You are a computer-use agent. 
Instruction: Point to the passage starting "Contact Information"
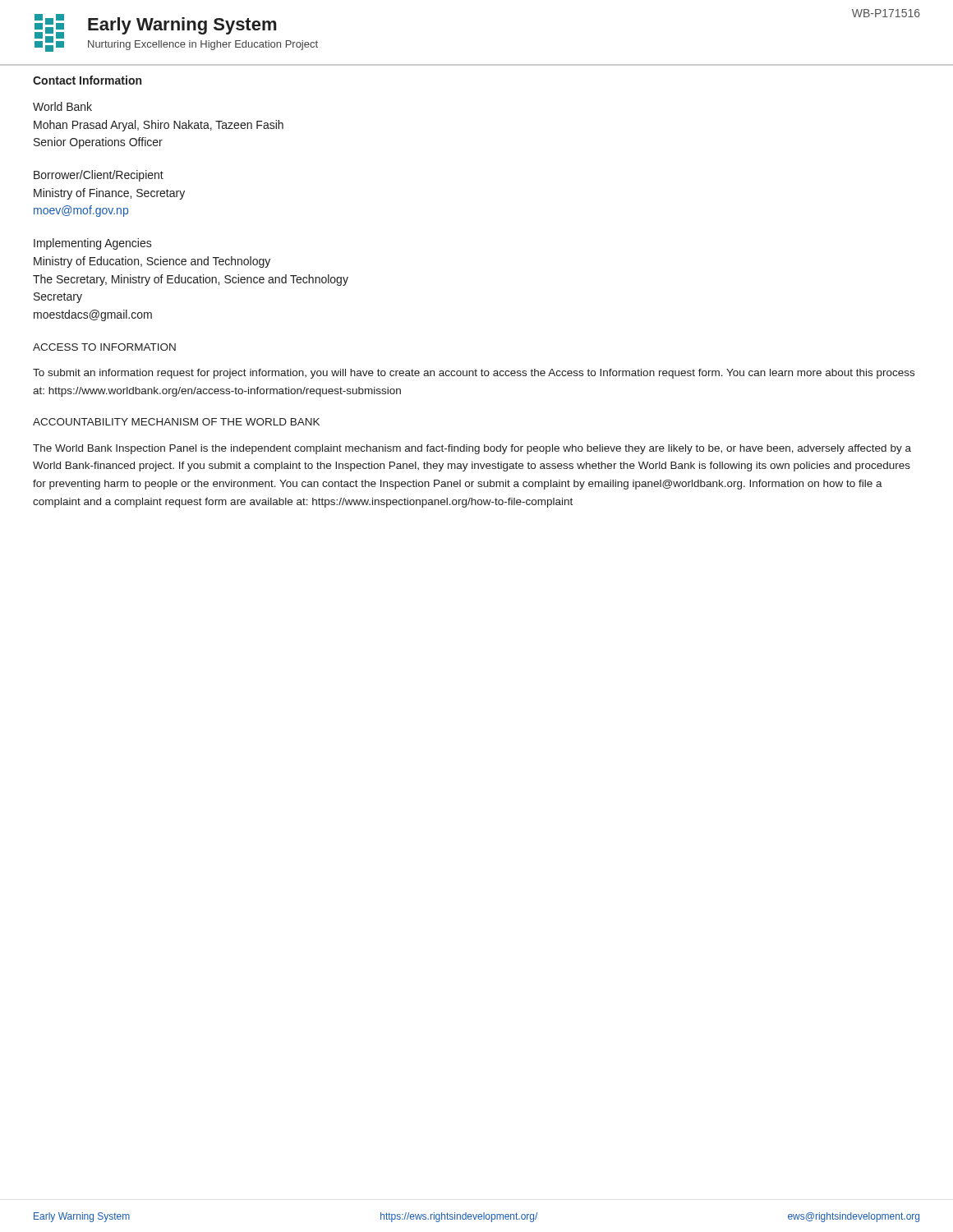[87, 81]
